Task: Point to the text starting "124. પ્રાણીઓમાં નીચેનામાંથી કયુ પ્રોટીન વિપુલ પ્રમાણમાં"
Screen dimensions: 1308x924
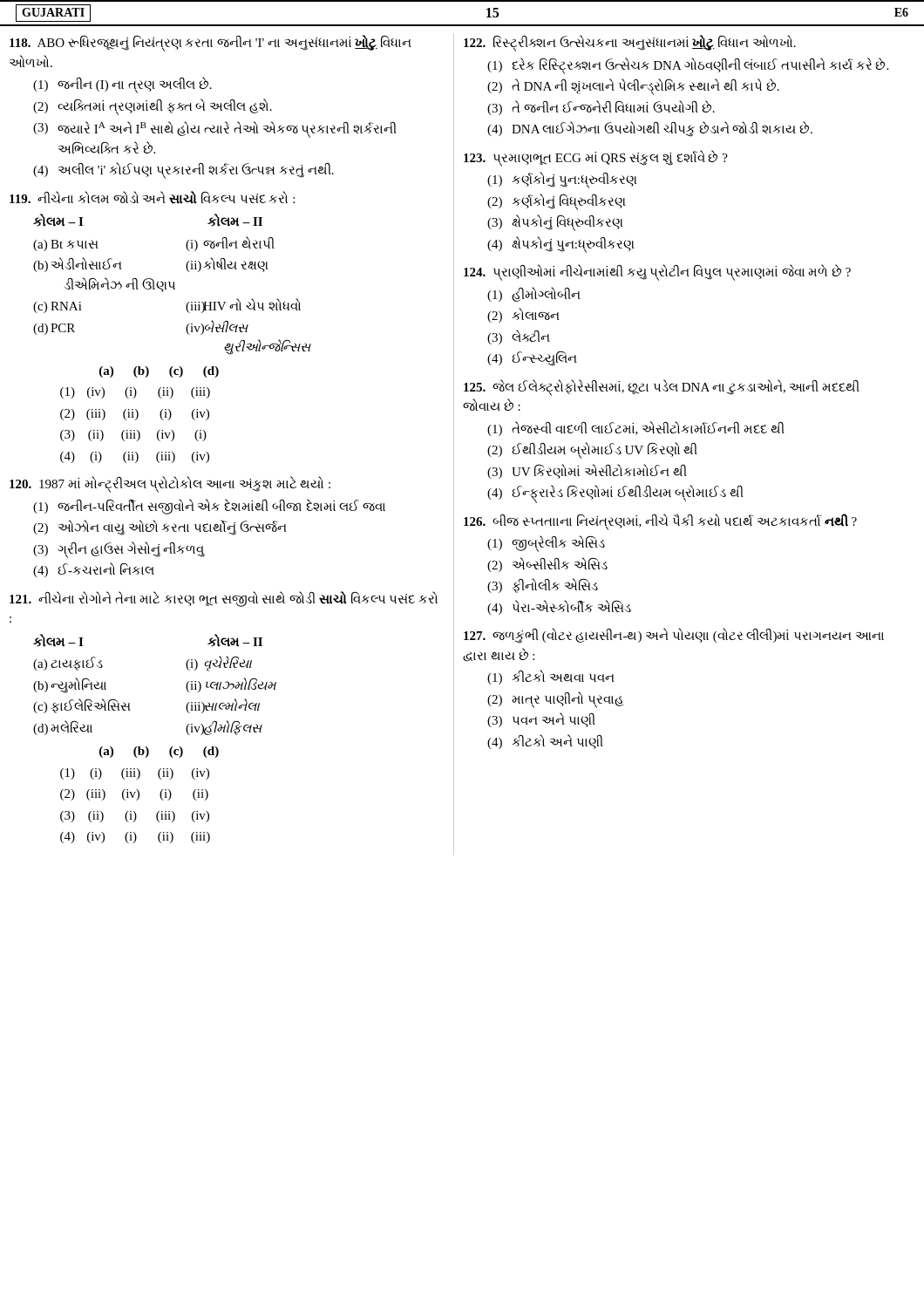Action: tap(657, 273)
